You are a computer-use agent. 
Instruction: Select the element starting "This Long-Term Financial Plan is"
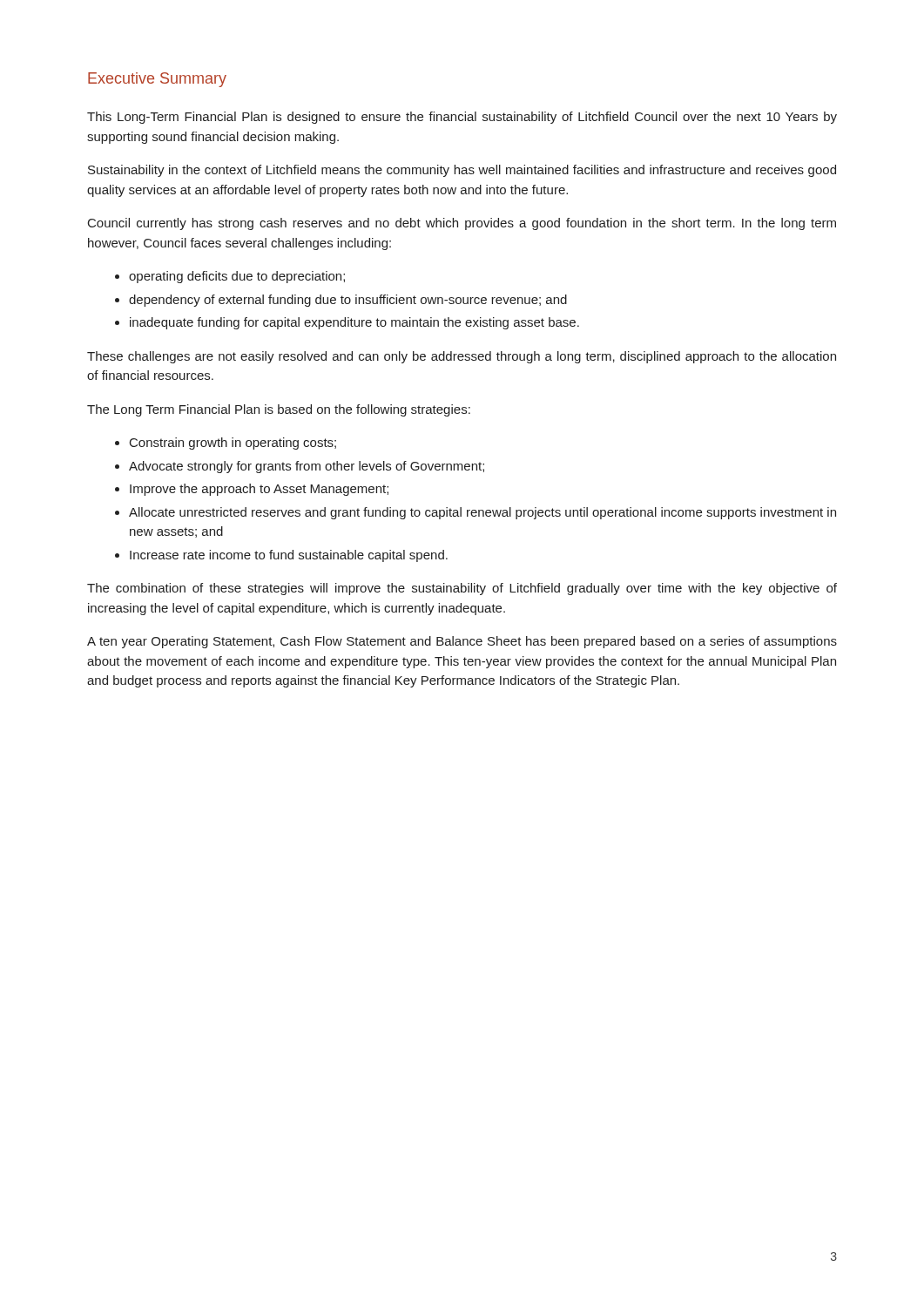click(x=462, y=126)
